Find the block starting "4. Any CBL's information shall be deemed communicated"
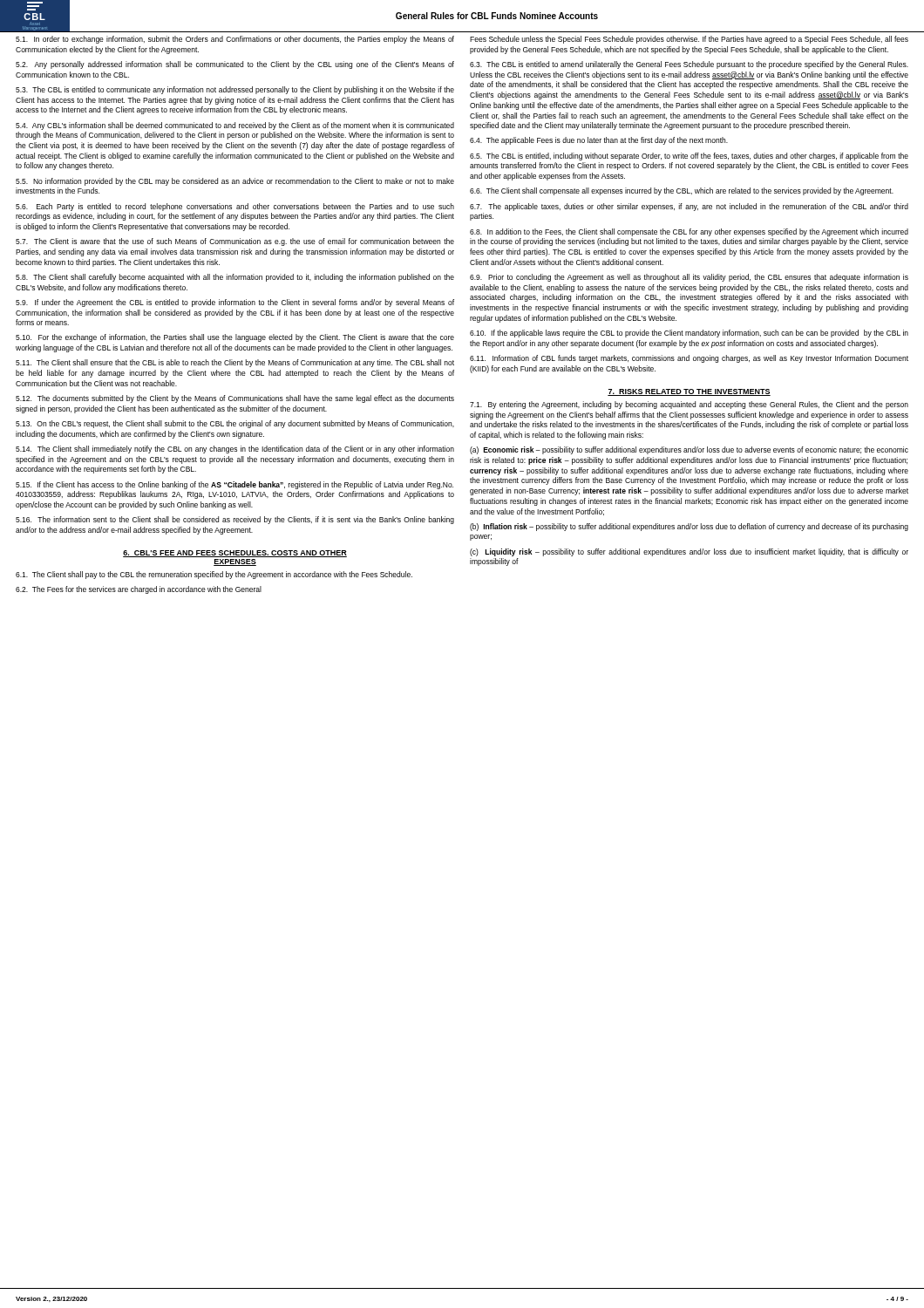The height and width of the screenshot is (1308, 924). click(x=235, y=146)
